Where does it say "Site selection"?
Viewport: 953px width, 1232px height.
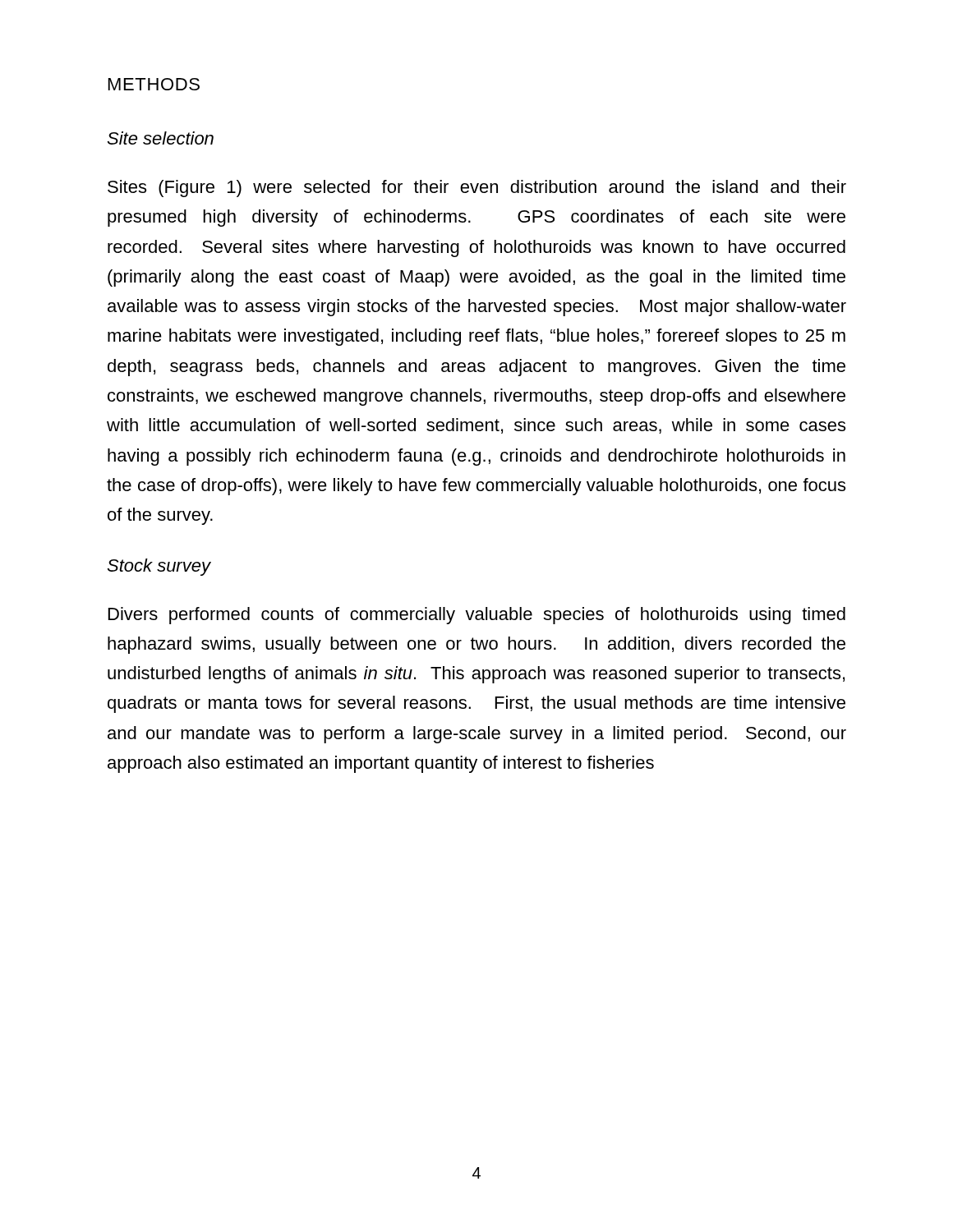point(161,138)
